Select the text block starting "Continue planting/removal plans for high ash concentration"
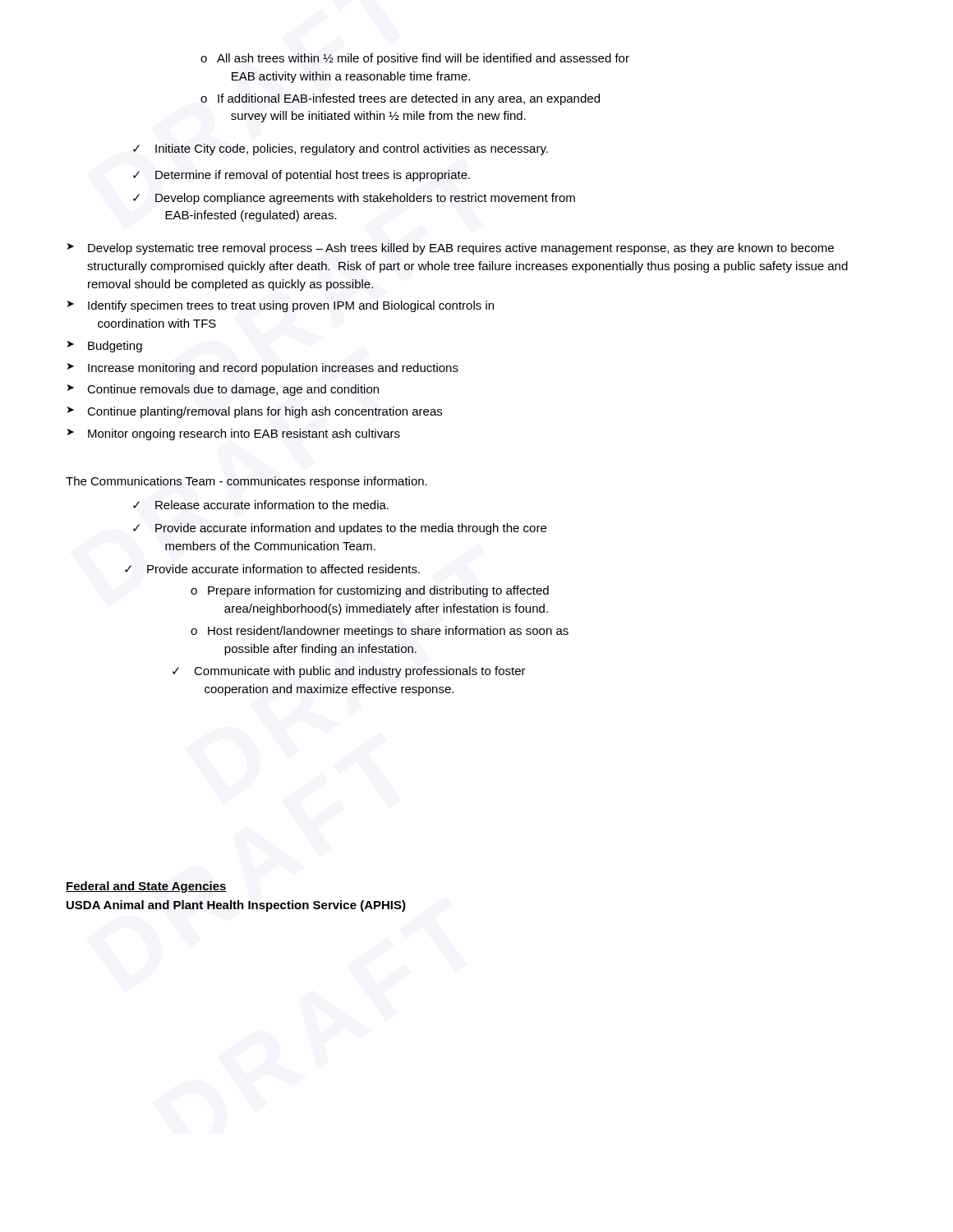Screen dimensions: 1232x953 (265, 411)
